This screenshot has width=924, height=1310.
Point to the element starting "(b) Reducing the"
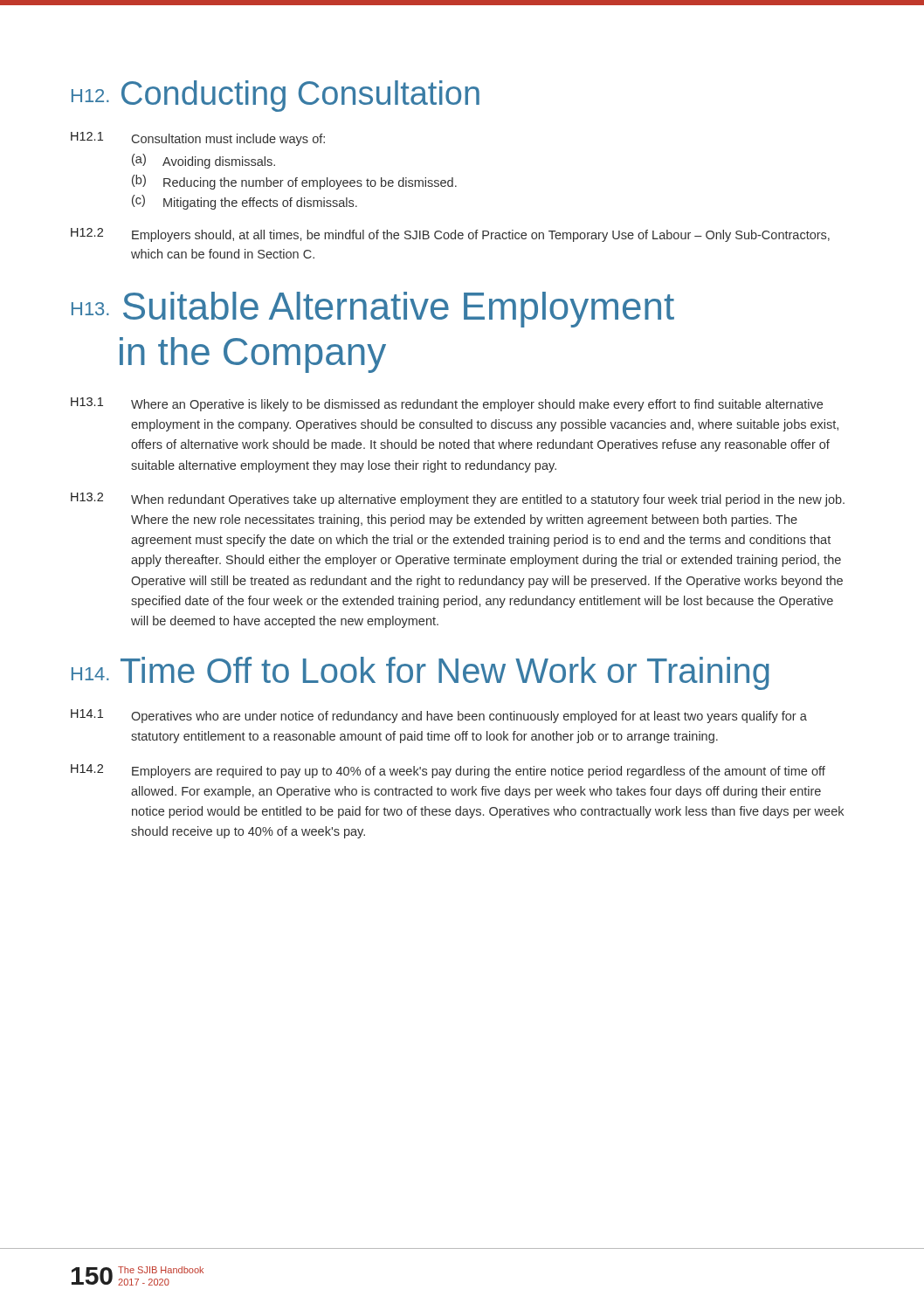[x=294, y=182]
